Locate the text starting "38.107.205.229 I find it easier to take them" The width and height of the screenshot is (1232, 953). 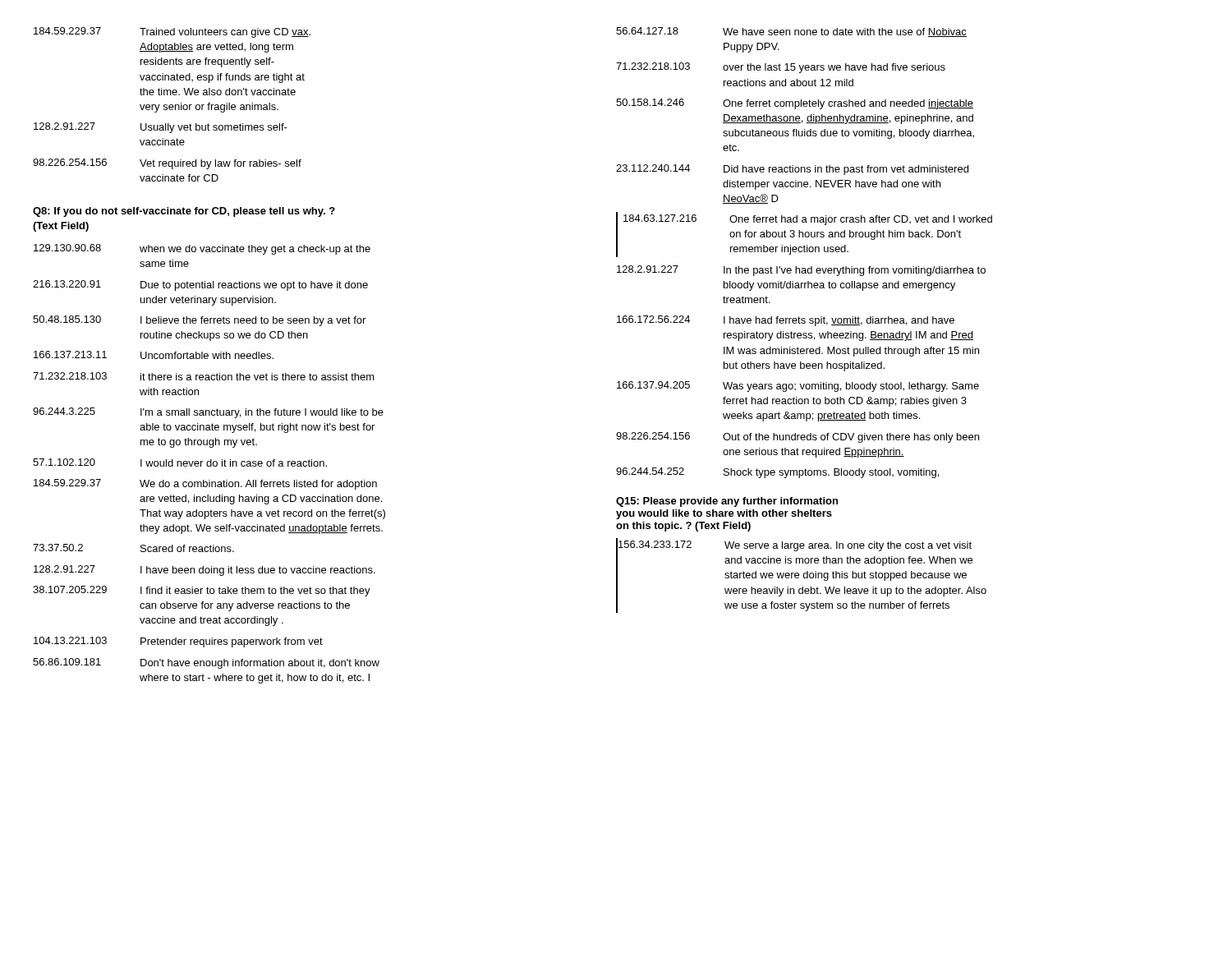[x=312, y=606]
